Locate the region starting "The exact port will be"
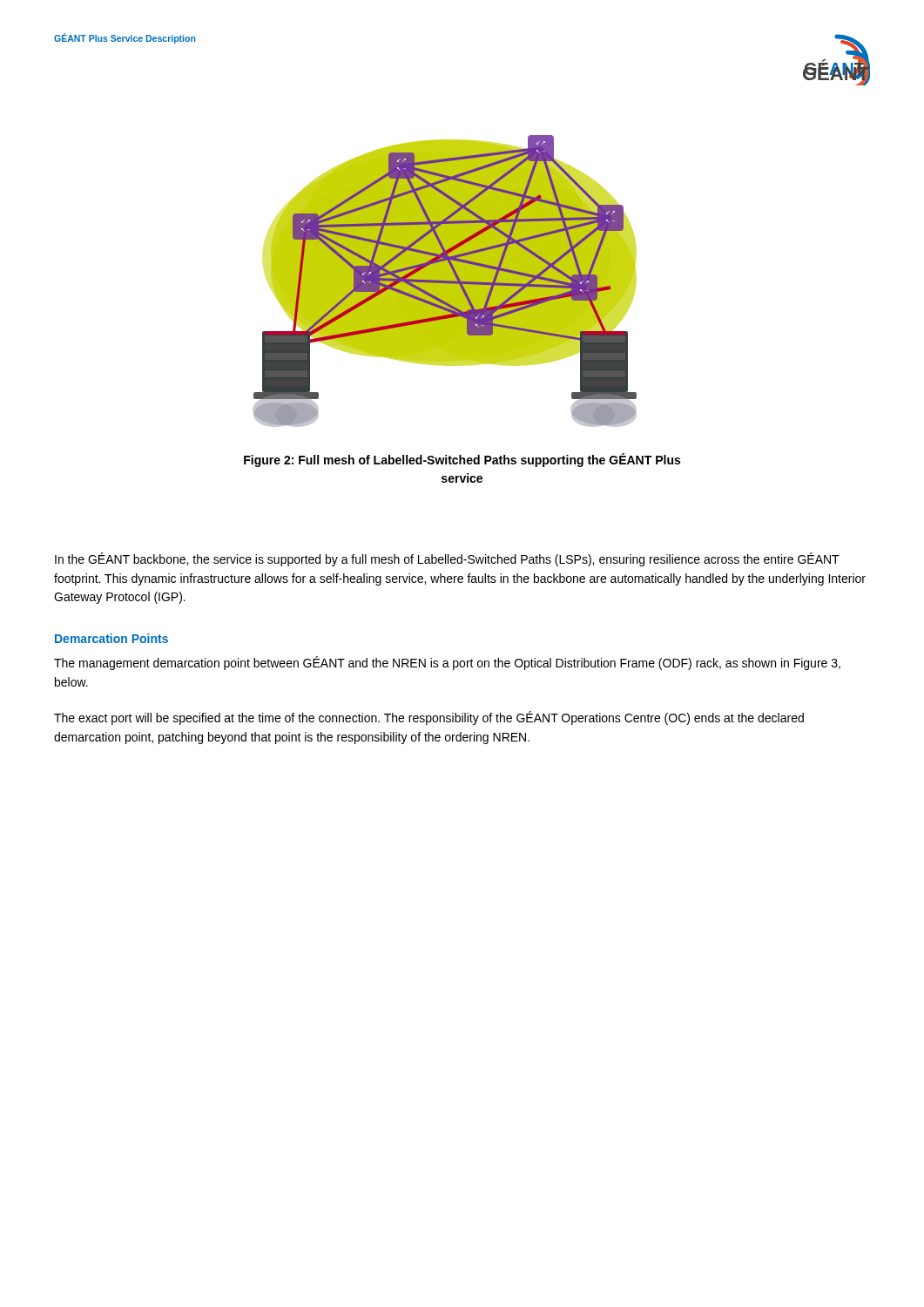924x1307 pixels. pyautogui.click(x=429, y=728)
